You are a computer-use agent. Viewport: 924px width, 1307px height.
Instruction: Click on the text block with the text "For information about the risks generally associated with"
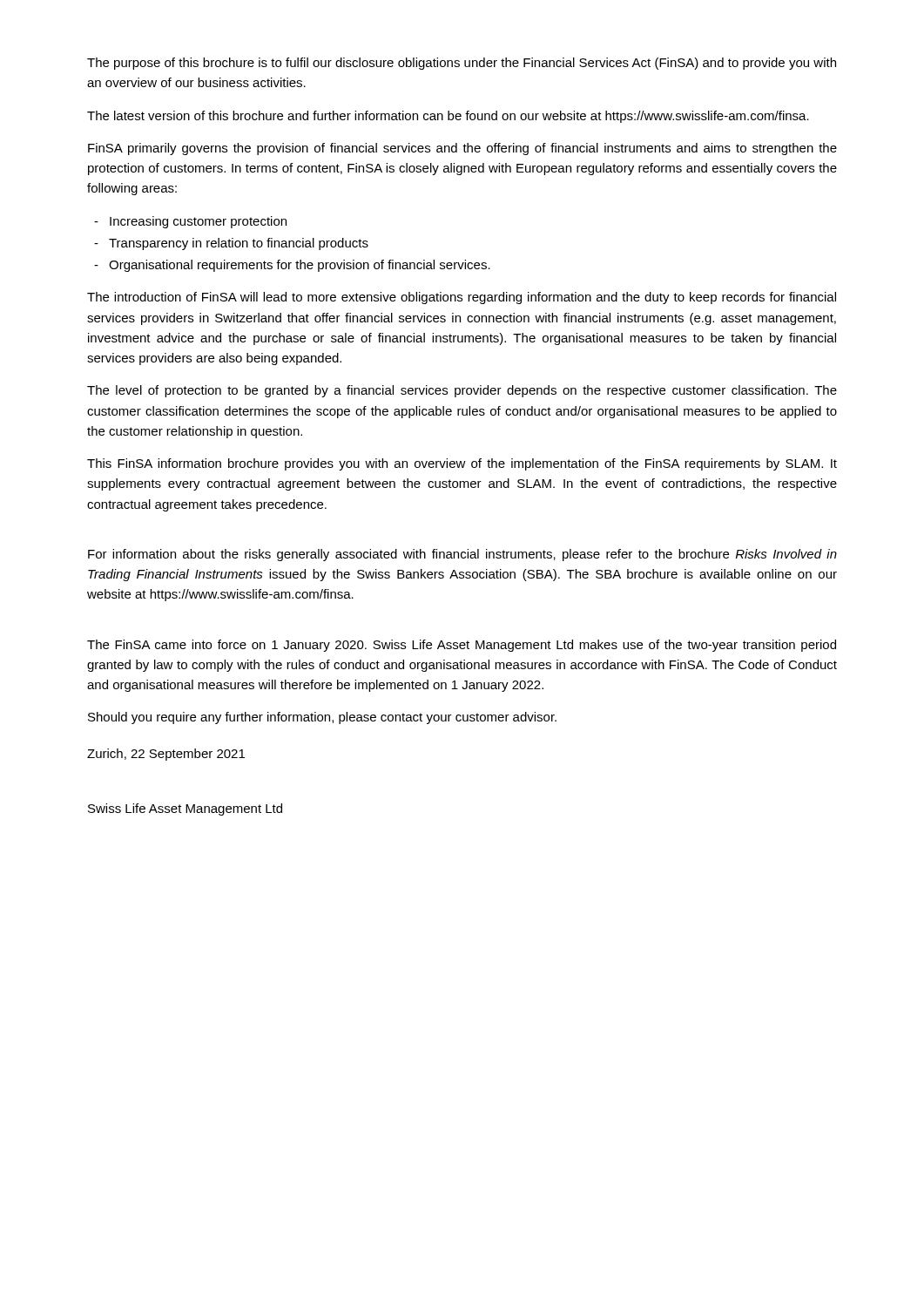point(462,574)
